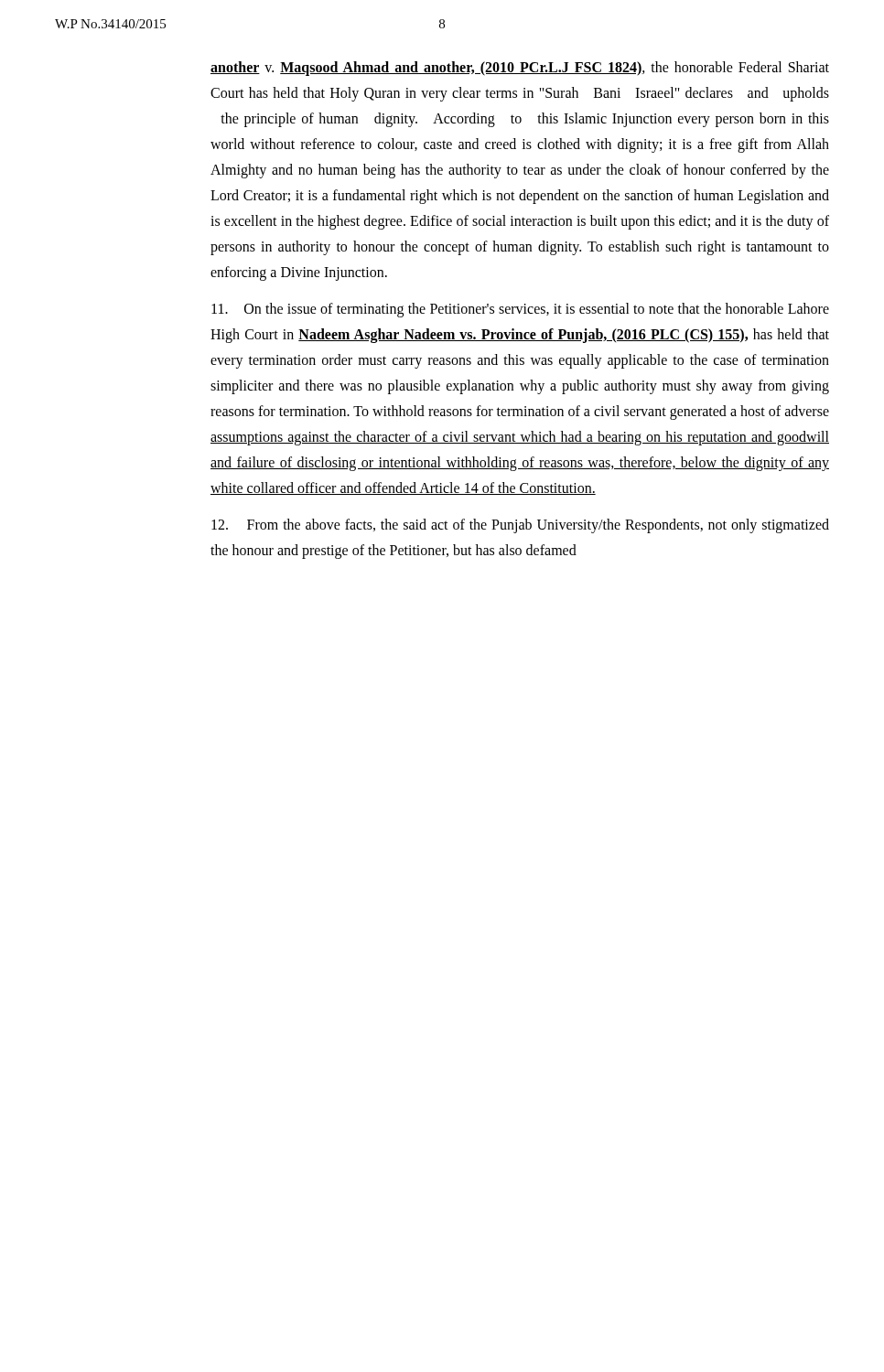Click on the text block that says "another v. Maqsood Ahmad and"

[x=520, y=170]
